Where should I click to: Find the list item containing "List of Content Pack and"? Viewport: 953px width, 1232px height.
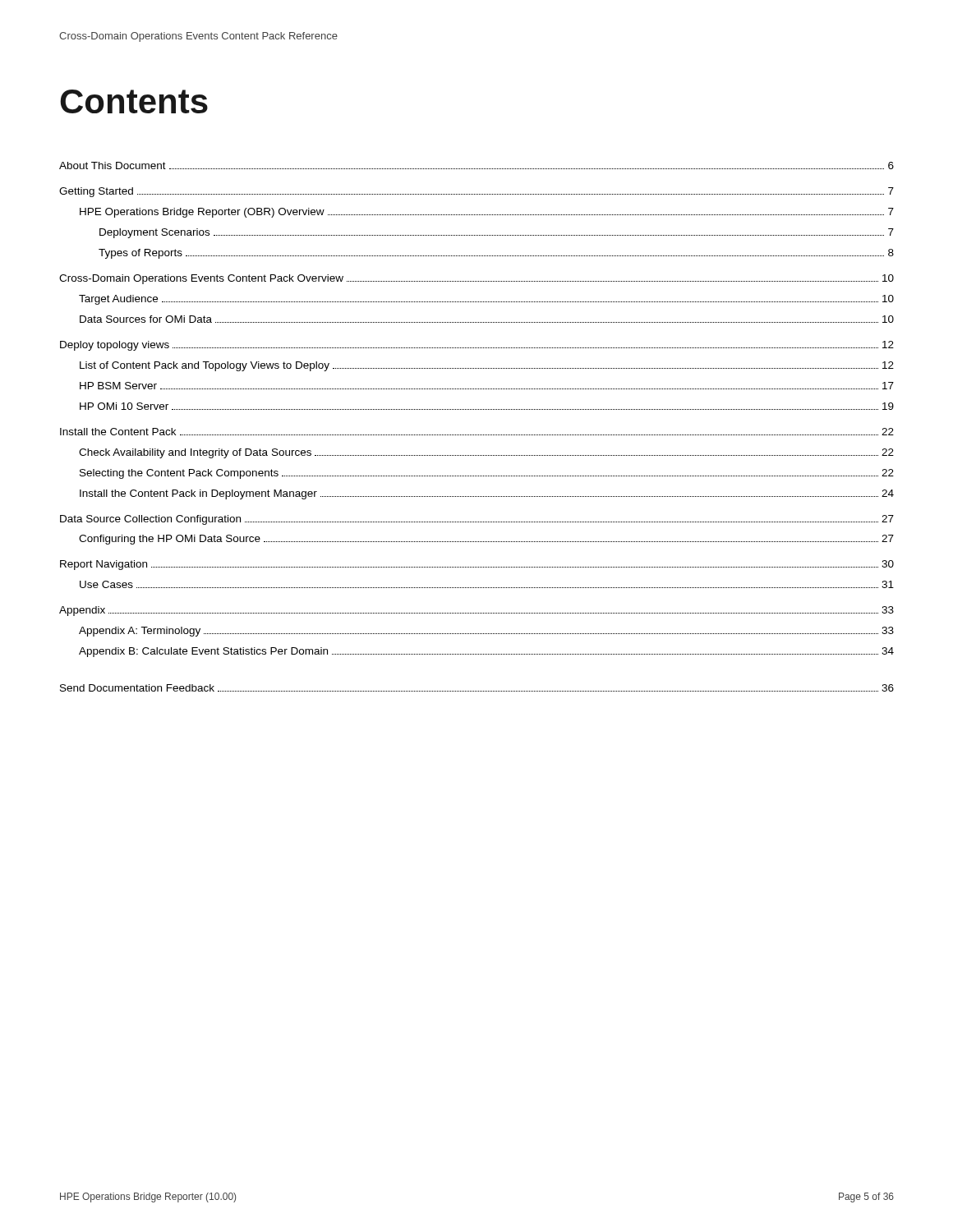[x=486, y=366]
